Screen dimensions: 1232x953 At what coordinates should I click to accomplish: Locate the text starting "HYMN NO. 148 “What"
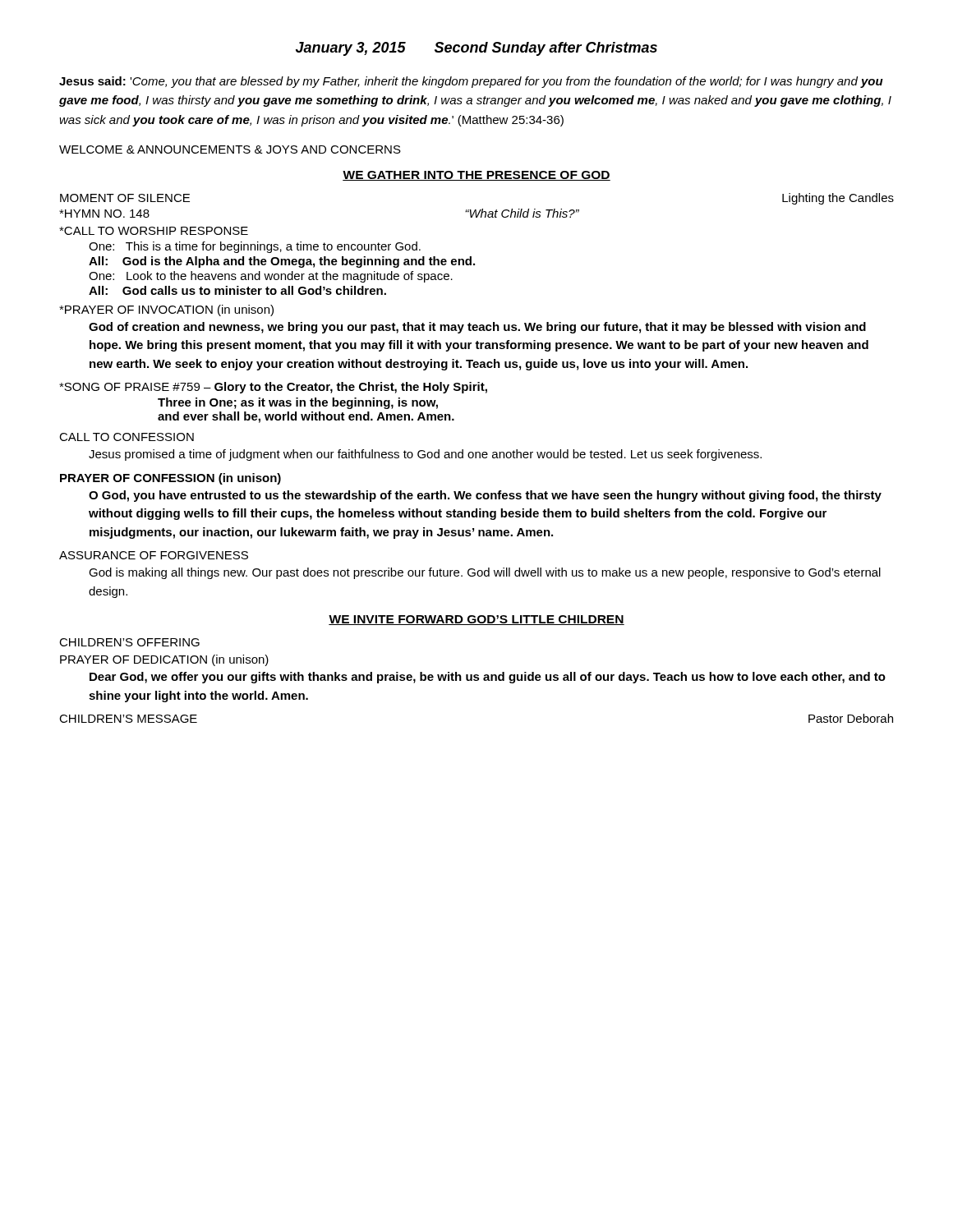[x=108, y=213]
